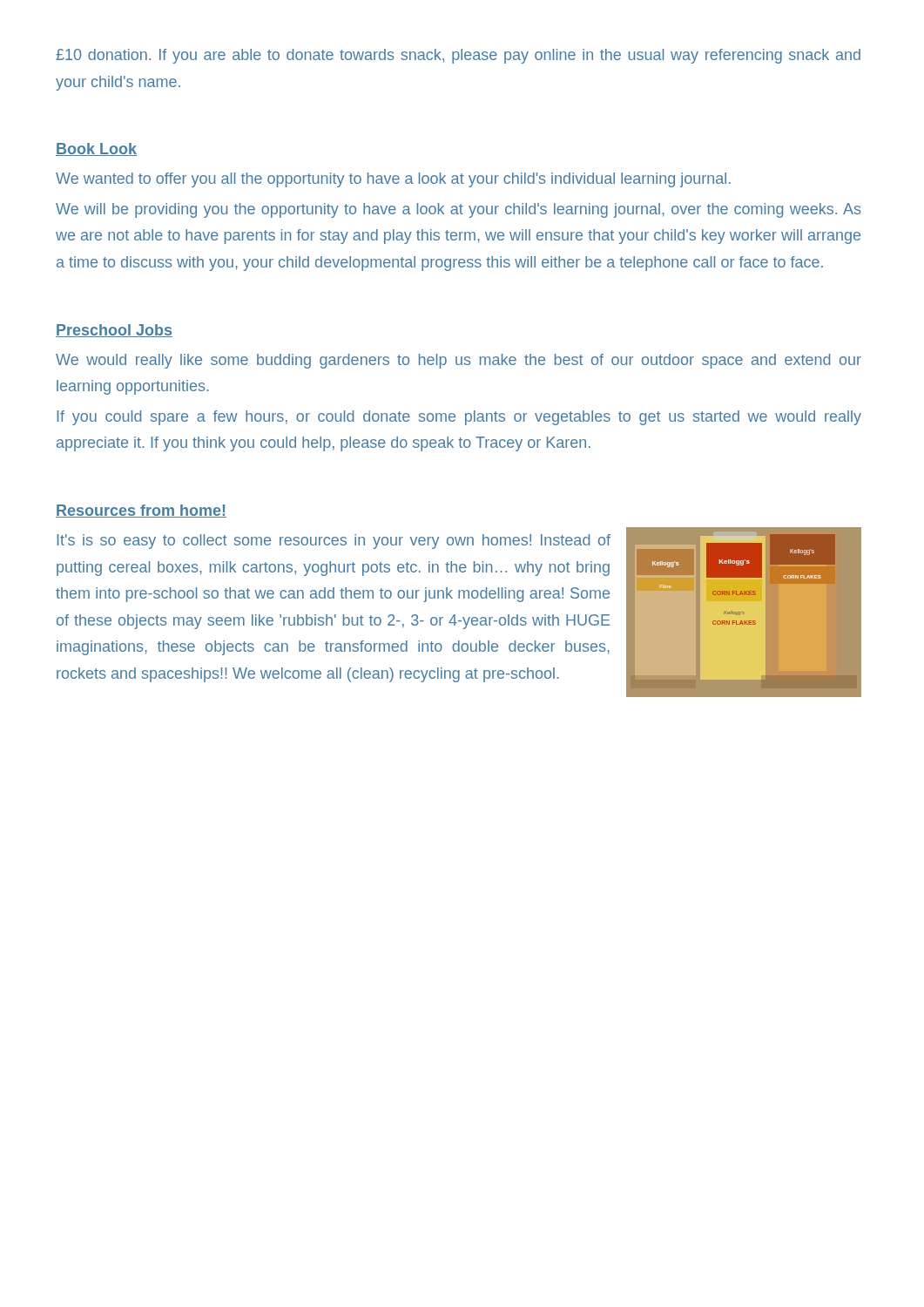Viewport: 924px width, 1307px height.
Task: Navigate to the region starting "If you could spare"
Action: (458, 430)
